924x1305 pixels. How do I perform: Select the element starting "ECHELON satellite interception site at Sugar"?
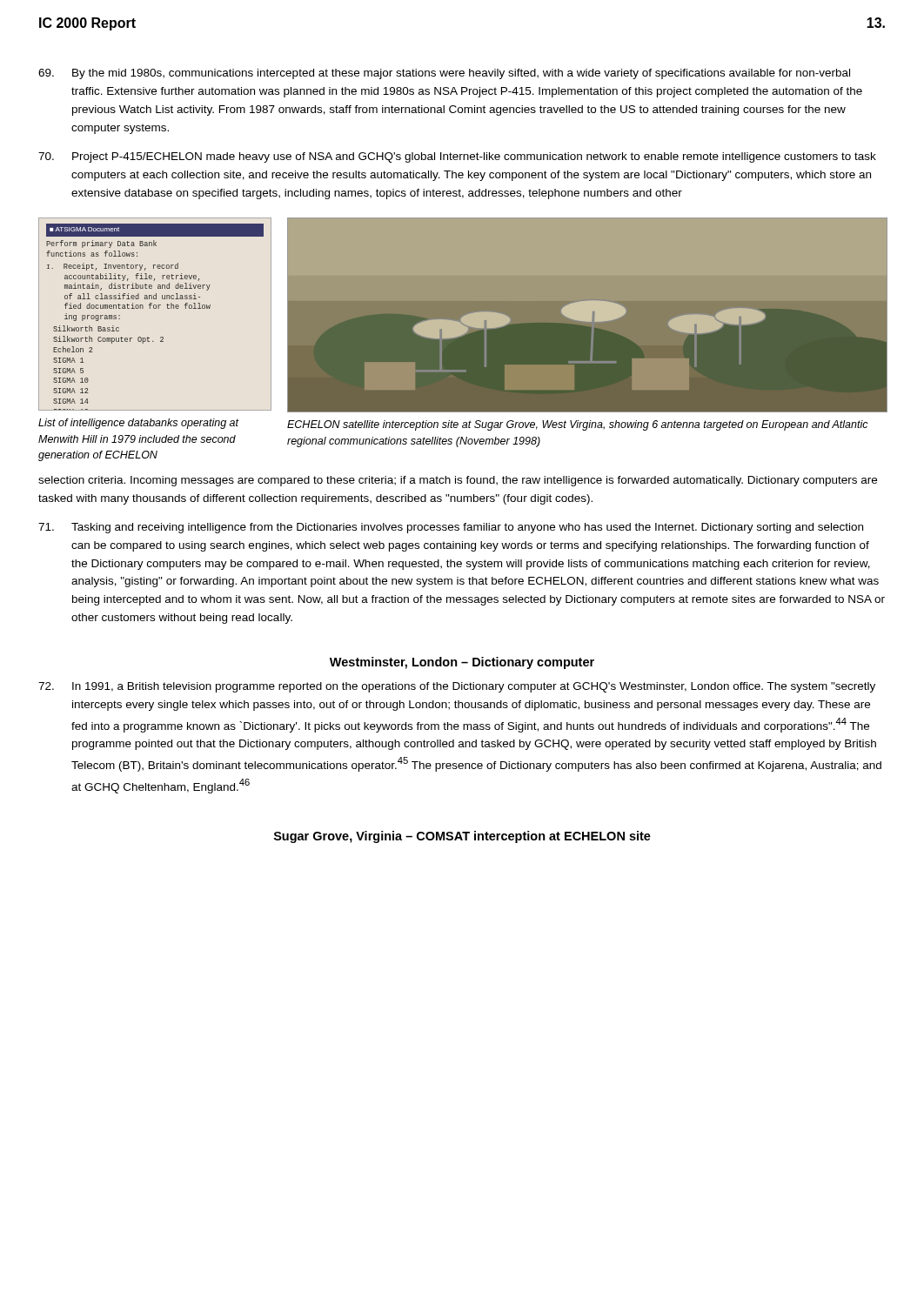(x=578, y=433)
